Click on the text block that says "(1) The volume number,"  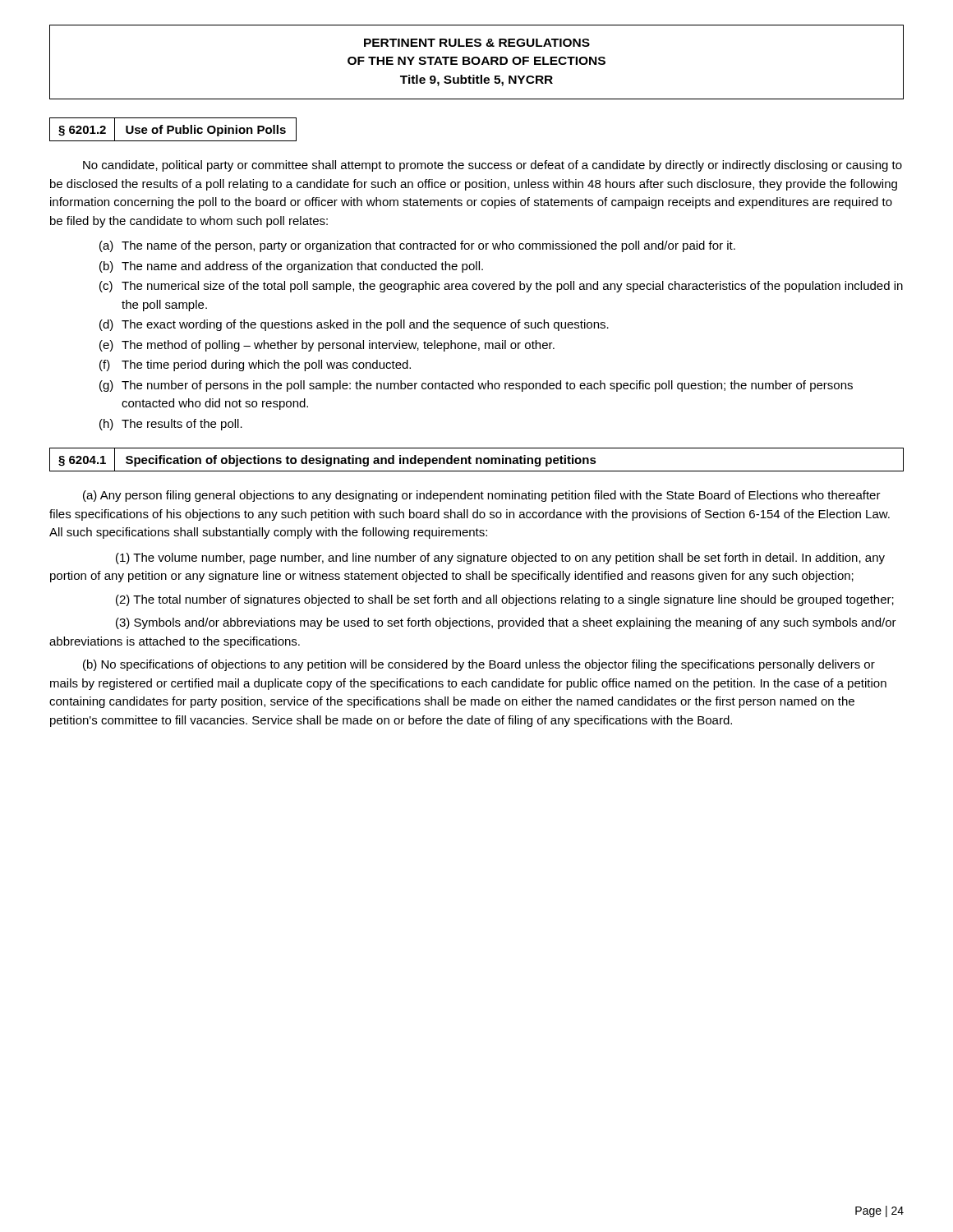coord(467,566)
